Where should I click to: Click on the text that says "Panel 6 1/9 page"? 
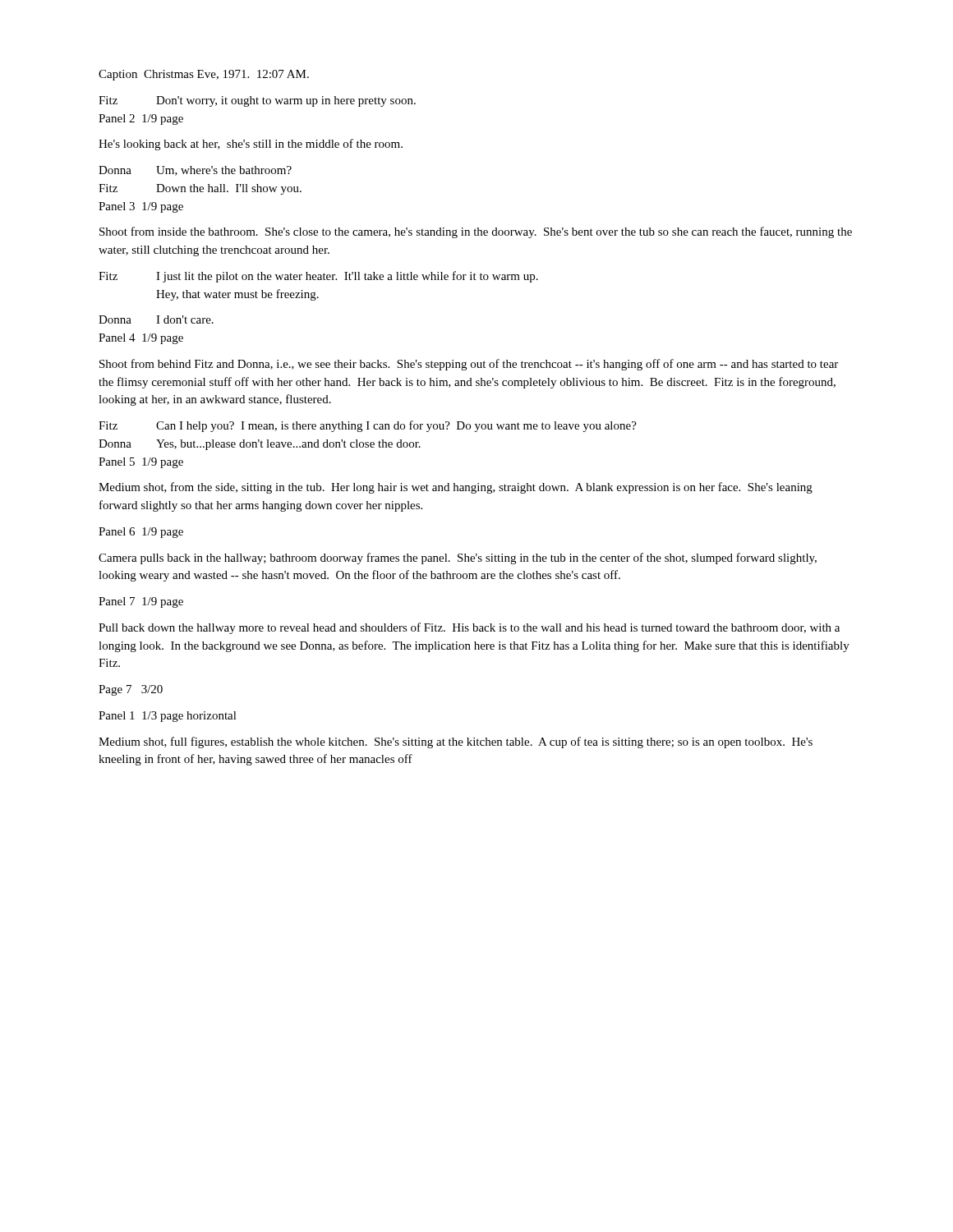click(x=141, y=531)
